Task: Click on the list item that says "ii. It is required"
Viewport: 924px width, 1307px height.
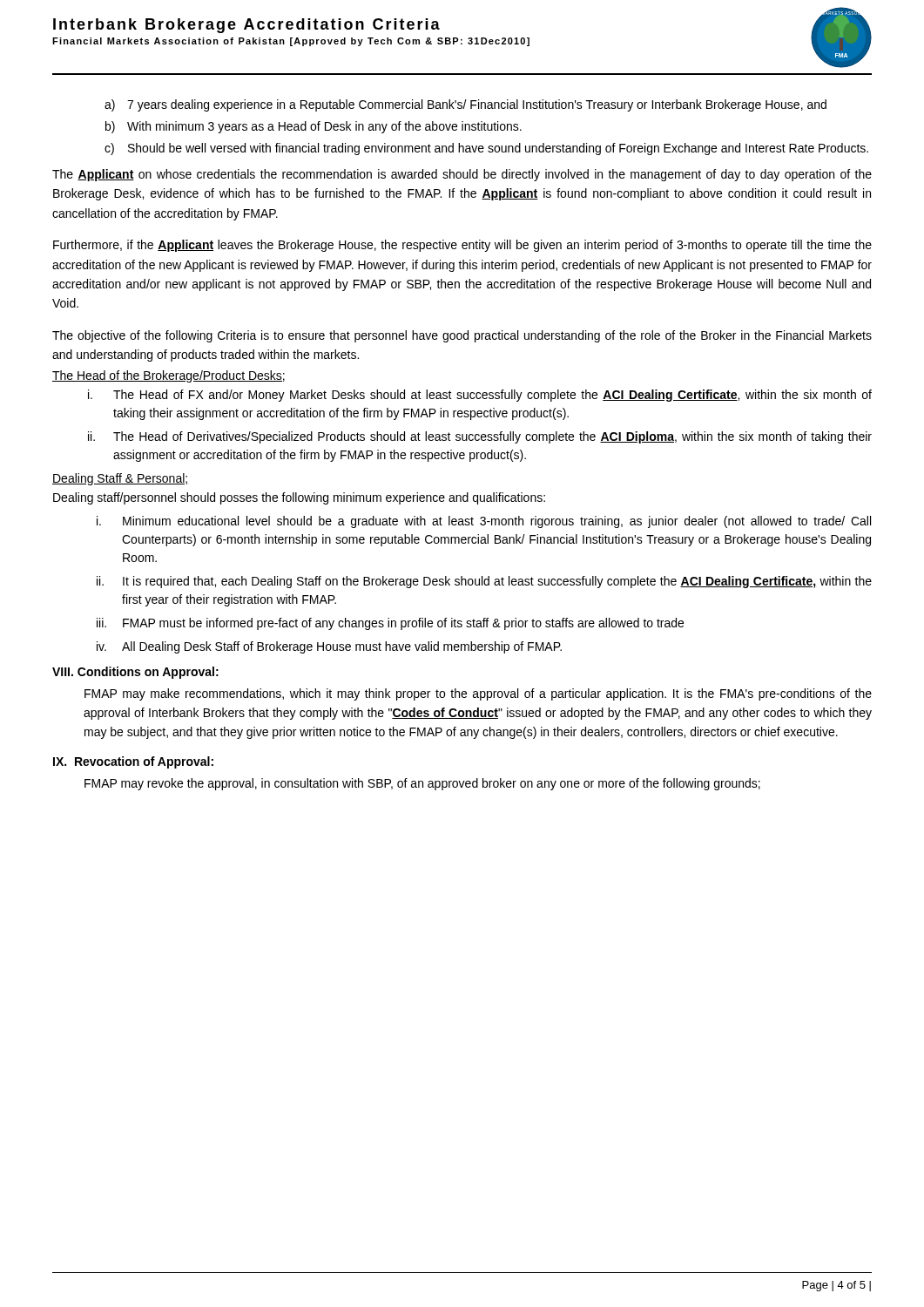Action: coord(484,590)
